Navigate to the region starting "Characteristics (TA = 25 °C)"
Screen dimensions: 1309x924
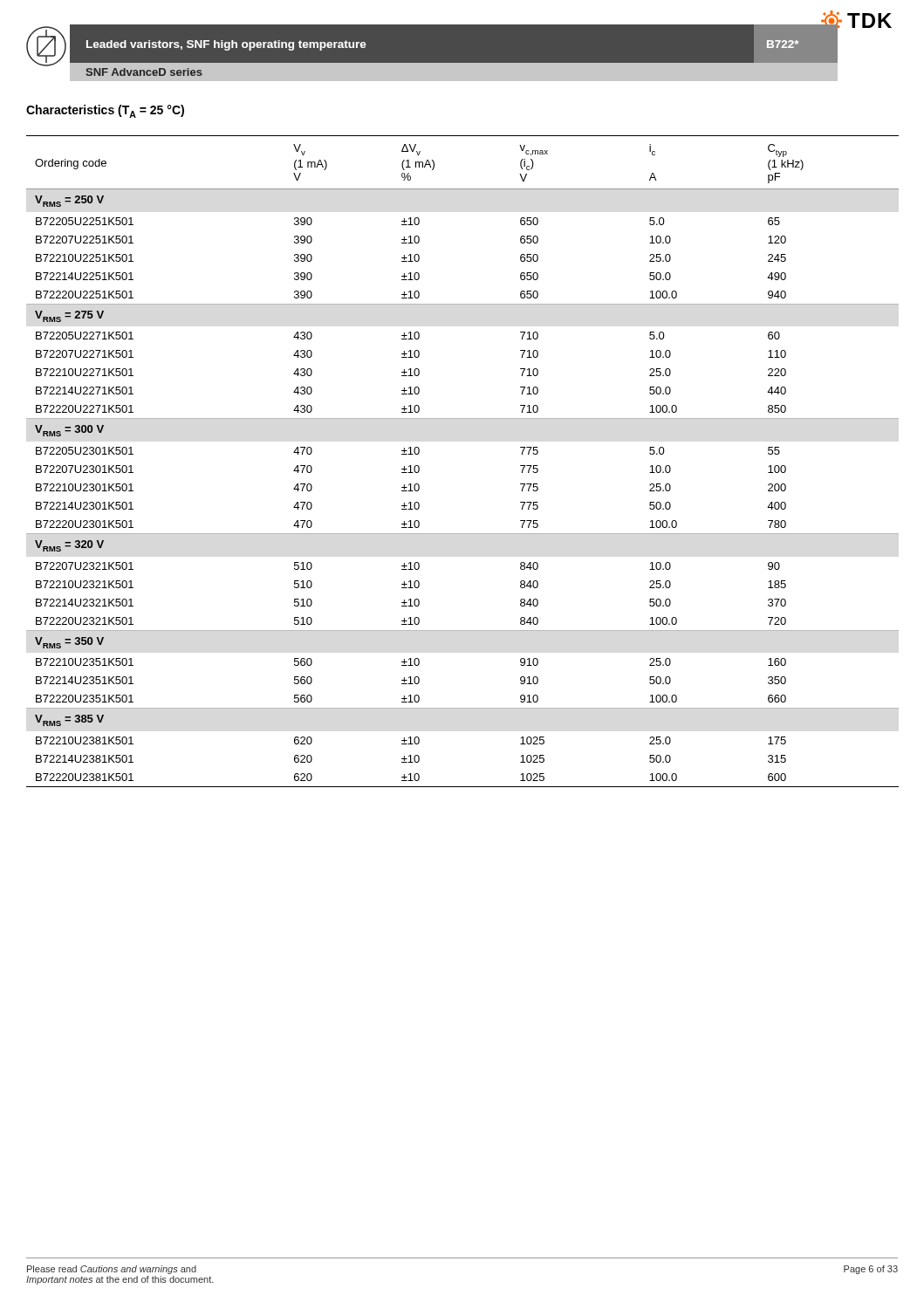coord(105,111)
